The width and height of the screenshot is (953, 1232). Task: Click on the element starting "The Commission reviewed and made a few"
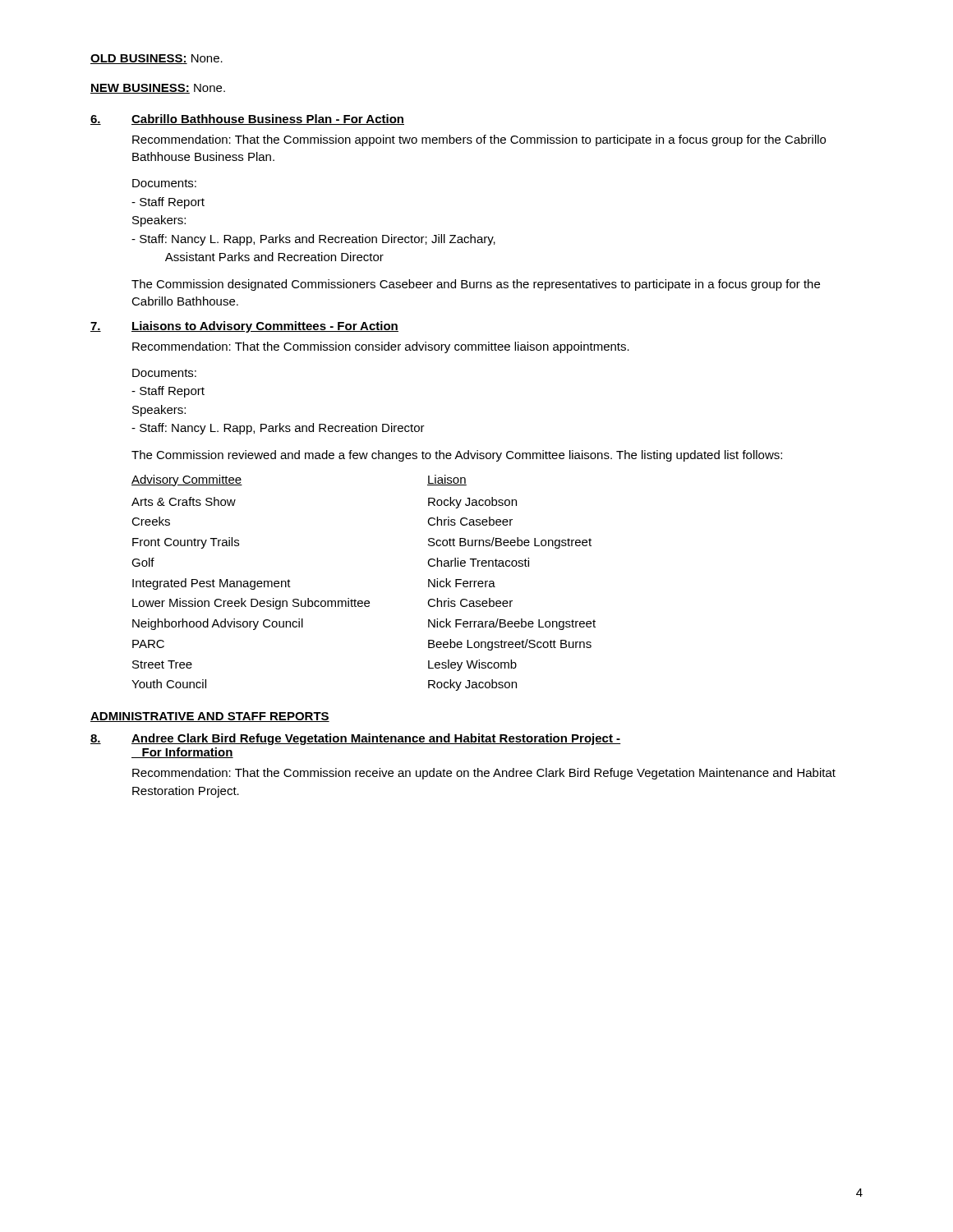[457, 454]
